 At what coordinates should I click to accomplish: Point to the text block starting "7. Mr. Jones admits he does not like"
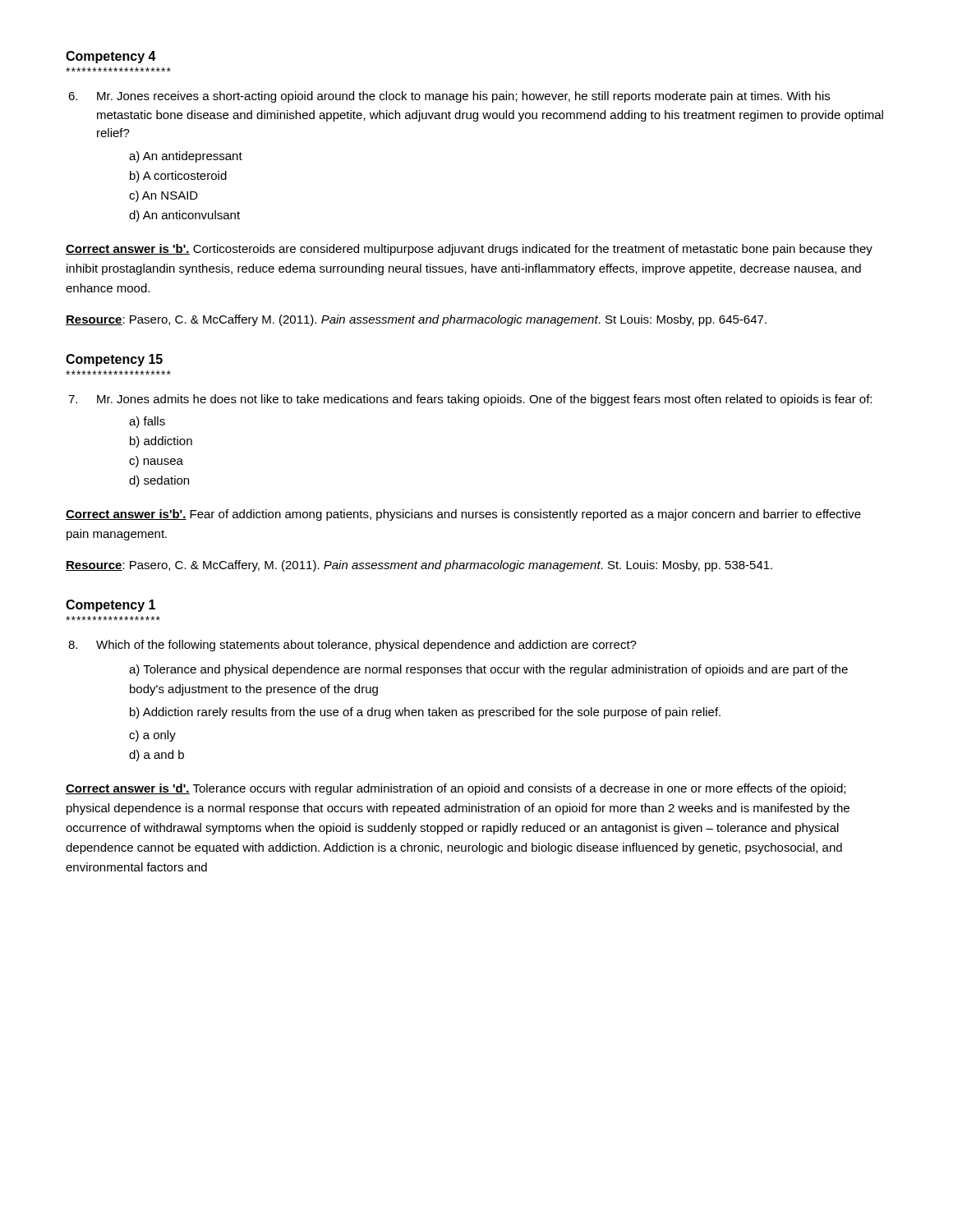(470, 400)
